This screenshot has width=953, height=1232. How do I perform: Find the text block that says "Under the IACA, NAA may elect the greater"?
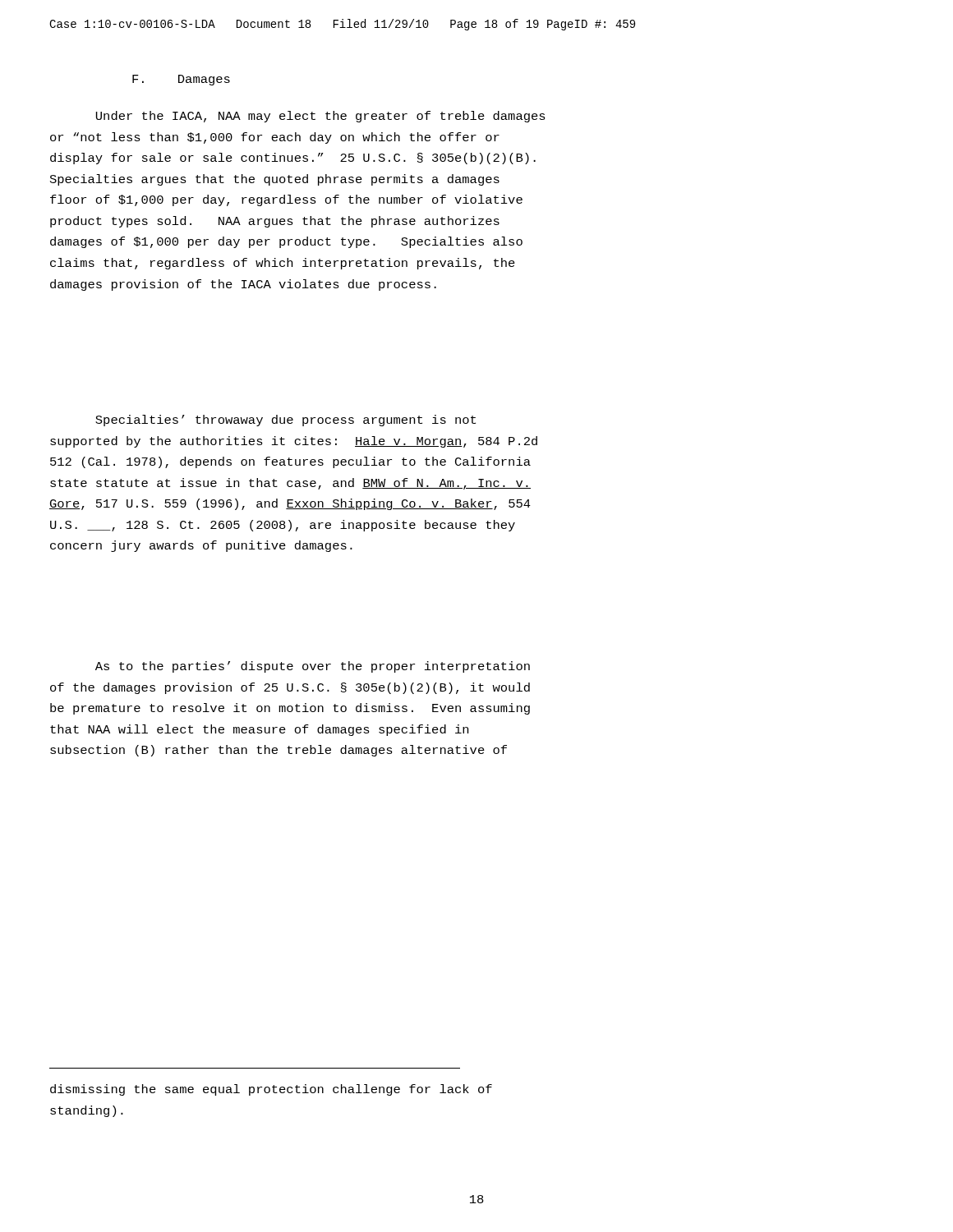point(298,201)
